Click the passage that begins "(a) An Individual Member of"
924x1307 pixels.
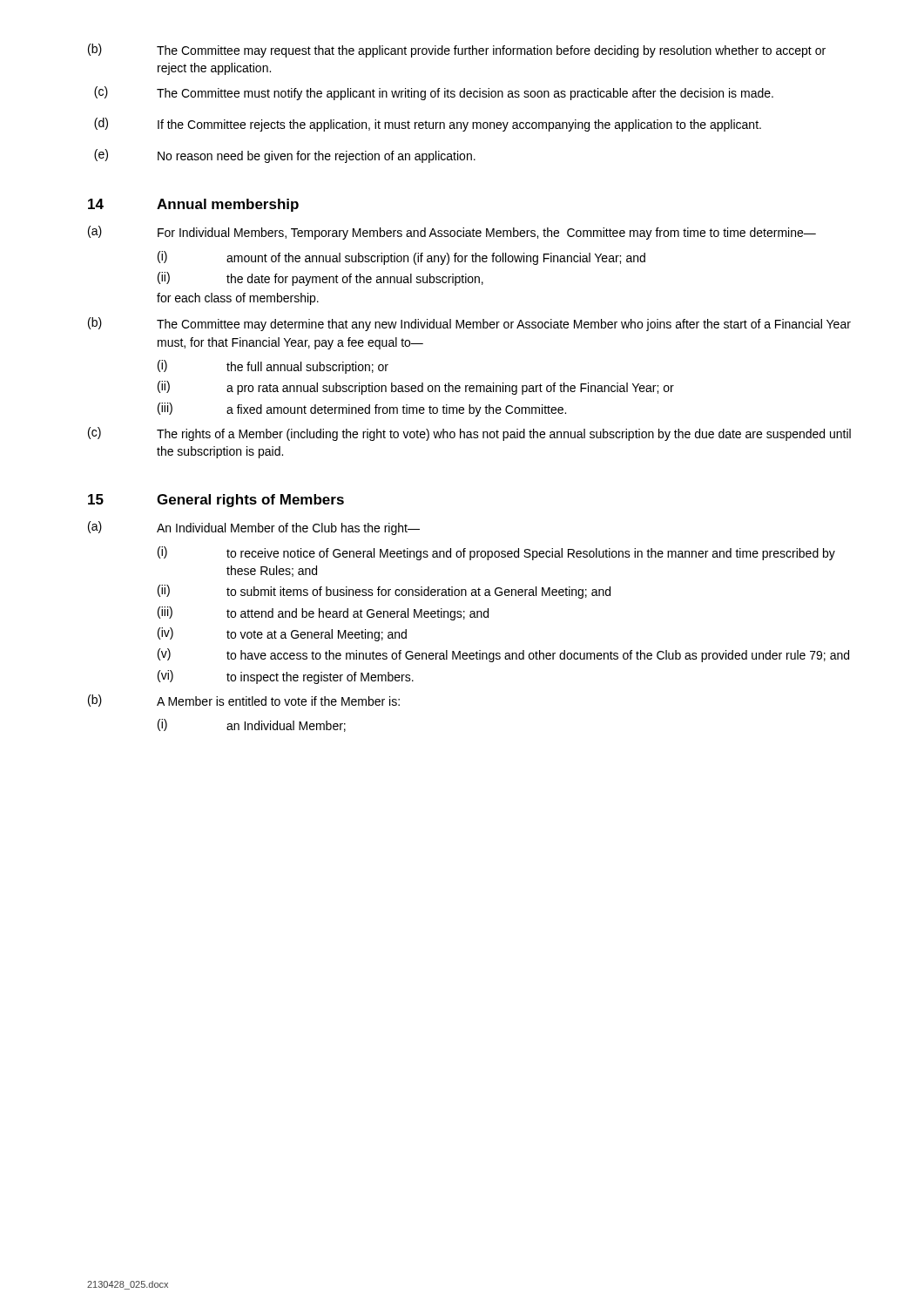click(x=254, y=528)
